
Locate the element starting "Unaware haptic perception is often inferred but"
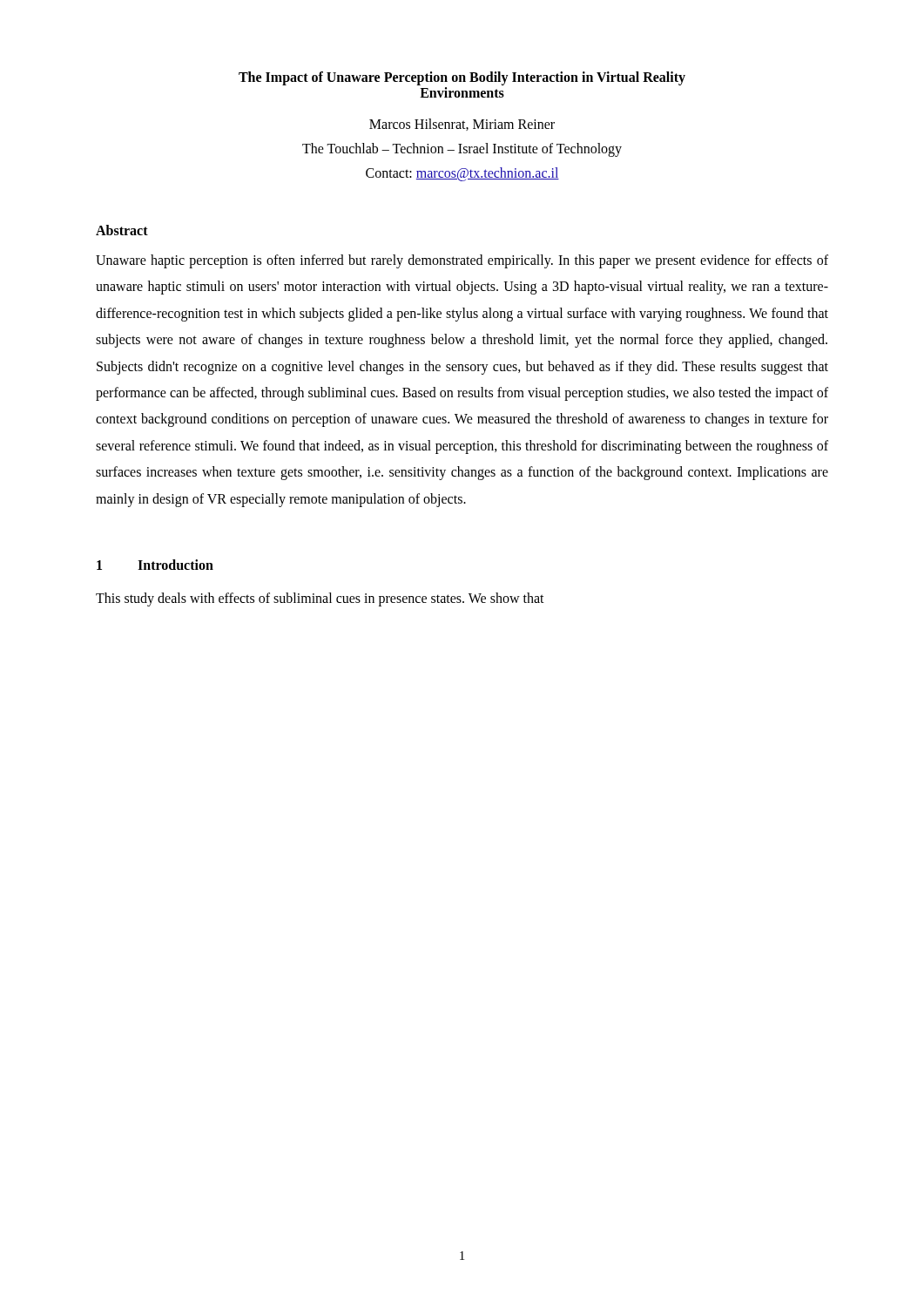(x=462, y=379)
